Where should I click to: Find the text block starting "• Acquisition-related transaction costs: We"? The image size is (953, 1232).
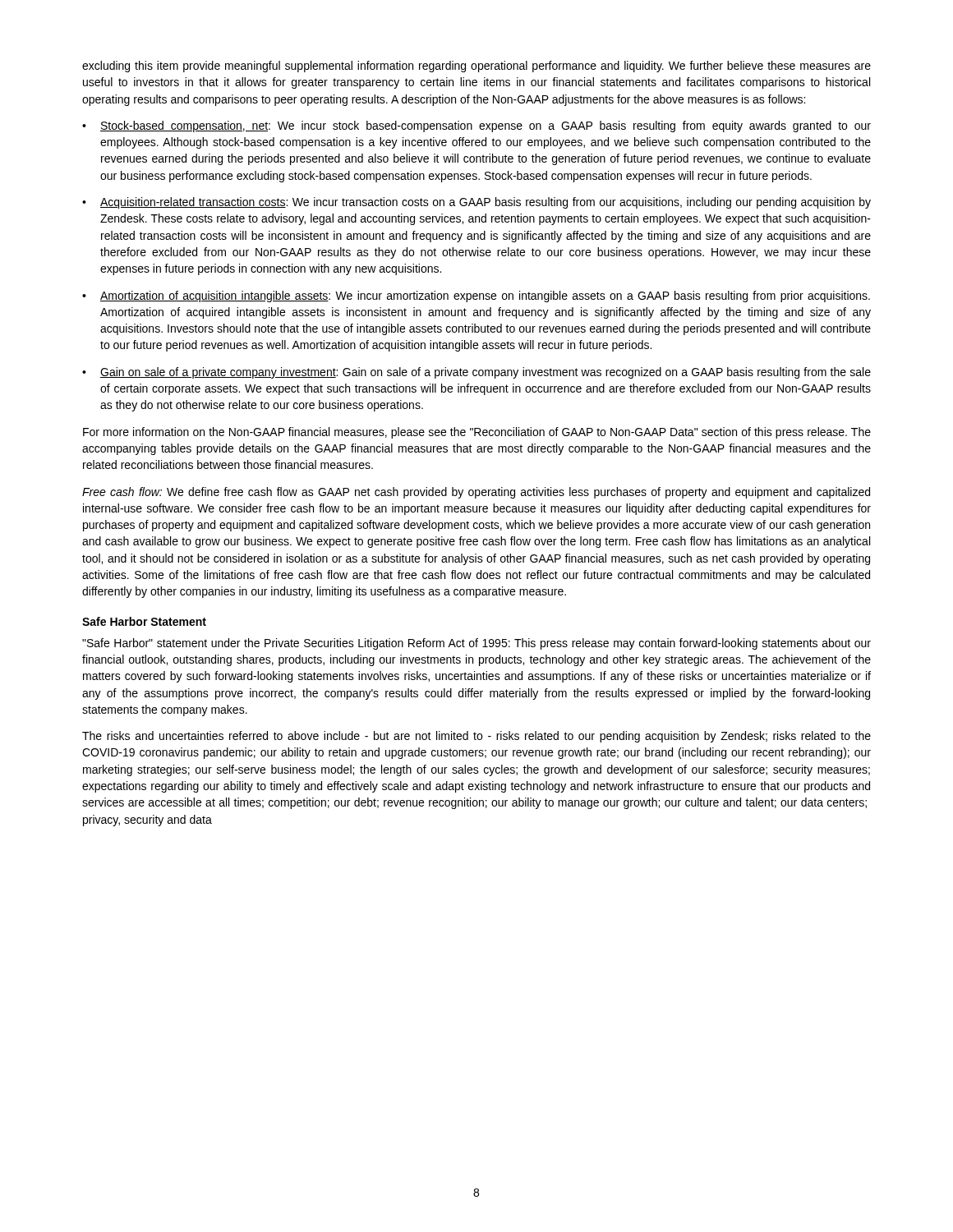476,236
